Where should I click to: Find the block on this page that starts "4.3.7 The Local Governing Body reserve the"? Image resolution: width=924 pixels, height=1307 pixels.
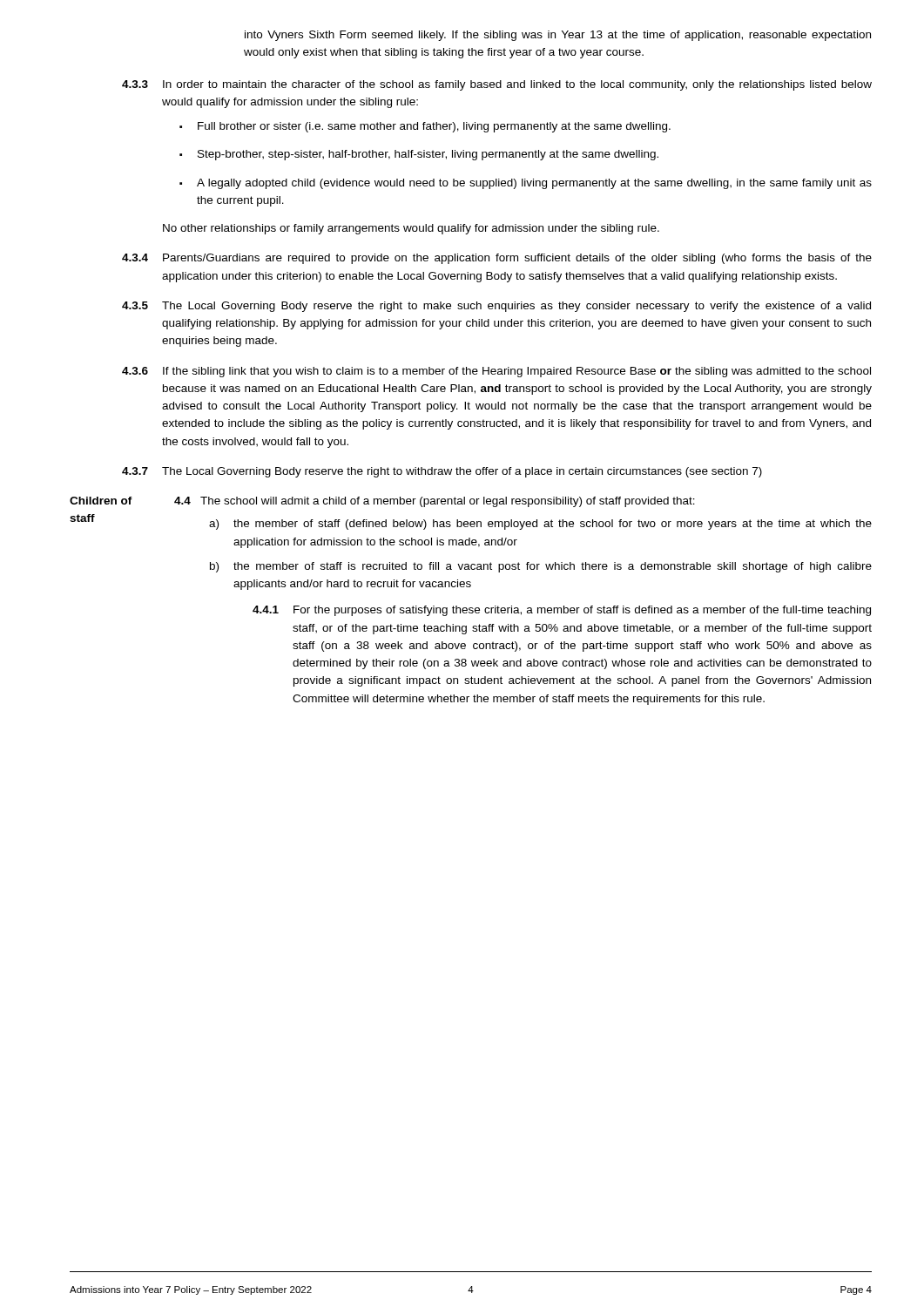point(471,471)
